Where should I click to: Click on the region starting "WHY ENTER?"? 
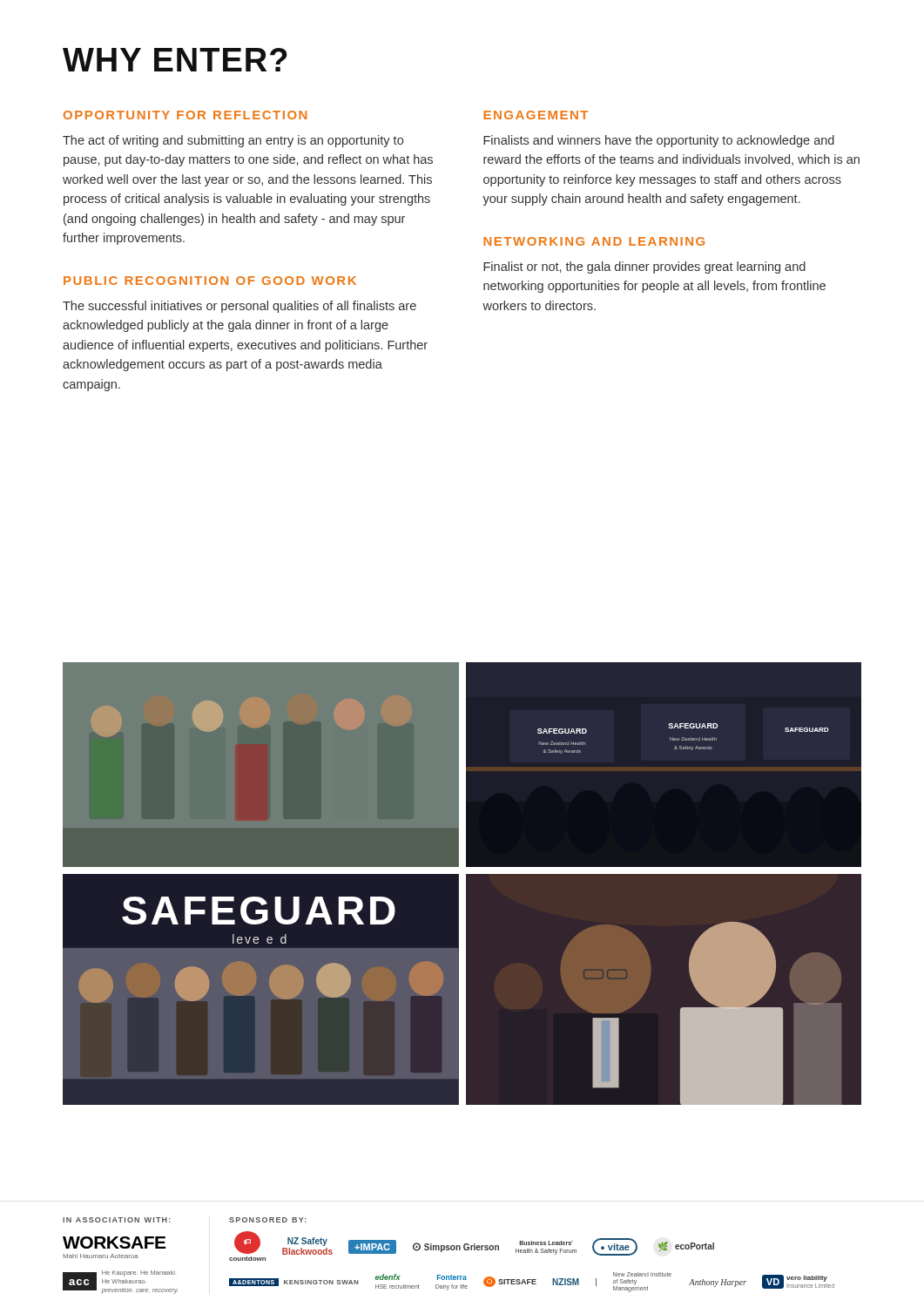(175, 60)
